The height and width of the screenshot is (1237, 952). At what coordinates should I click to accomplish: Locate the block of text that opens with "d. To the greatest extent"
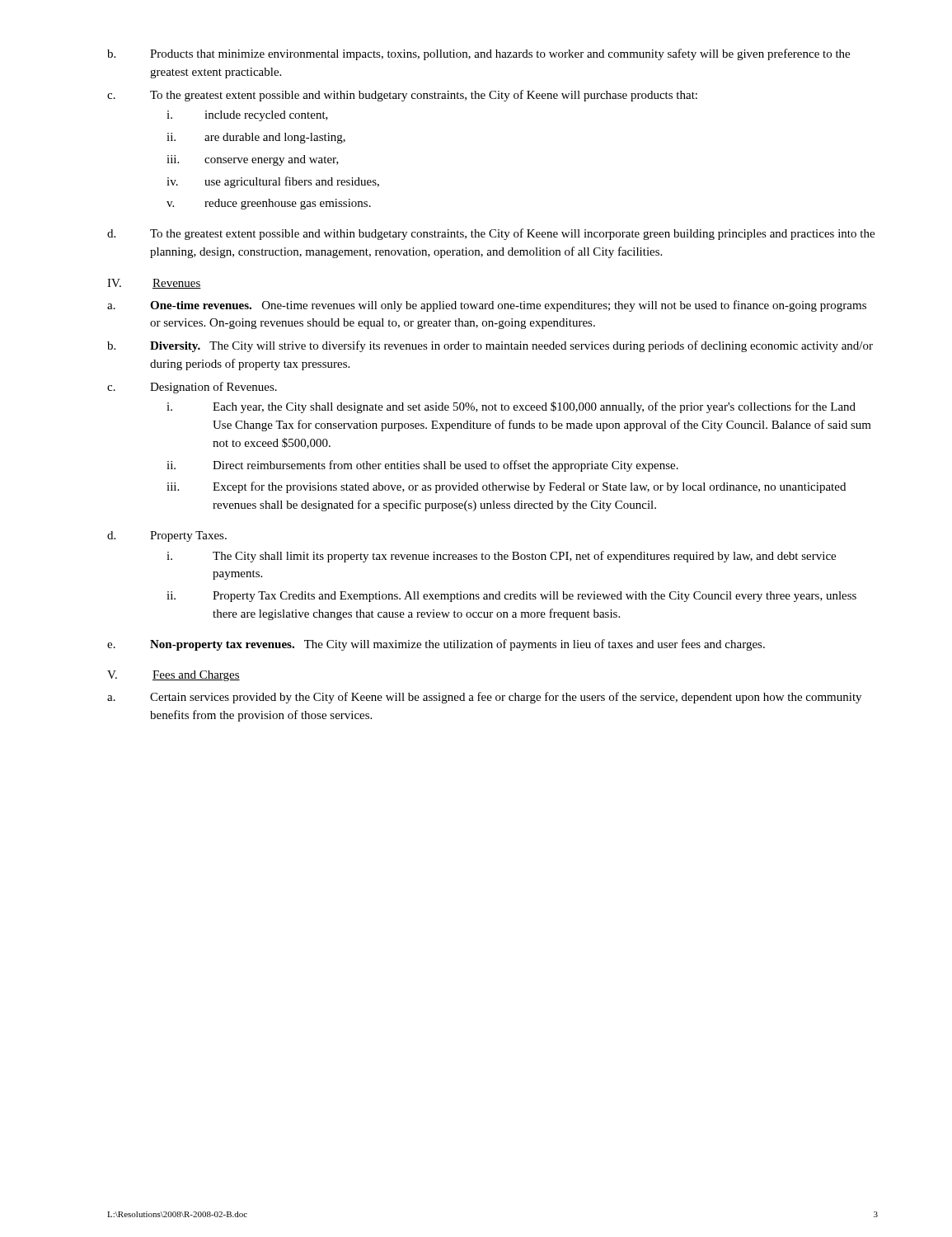[x=493, y=243]
